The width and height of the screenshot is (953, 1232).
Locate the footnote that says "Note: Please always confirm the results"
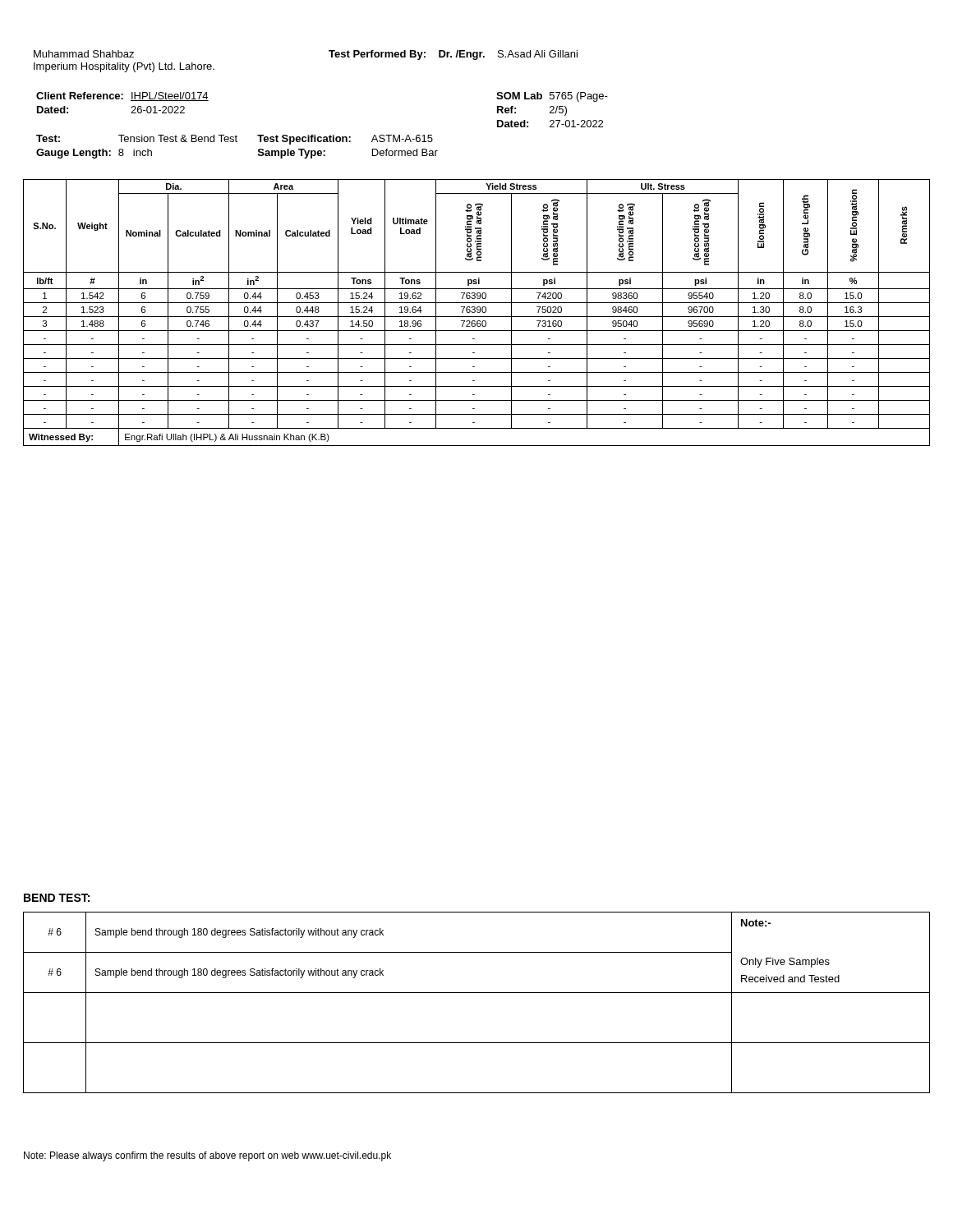pyautogui.click(x=207, y=1156)
